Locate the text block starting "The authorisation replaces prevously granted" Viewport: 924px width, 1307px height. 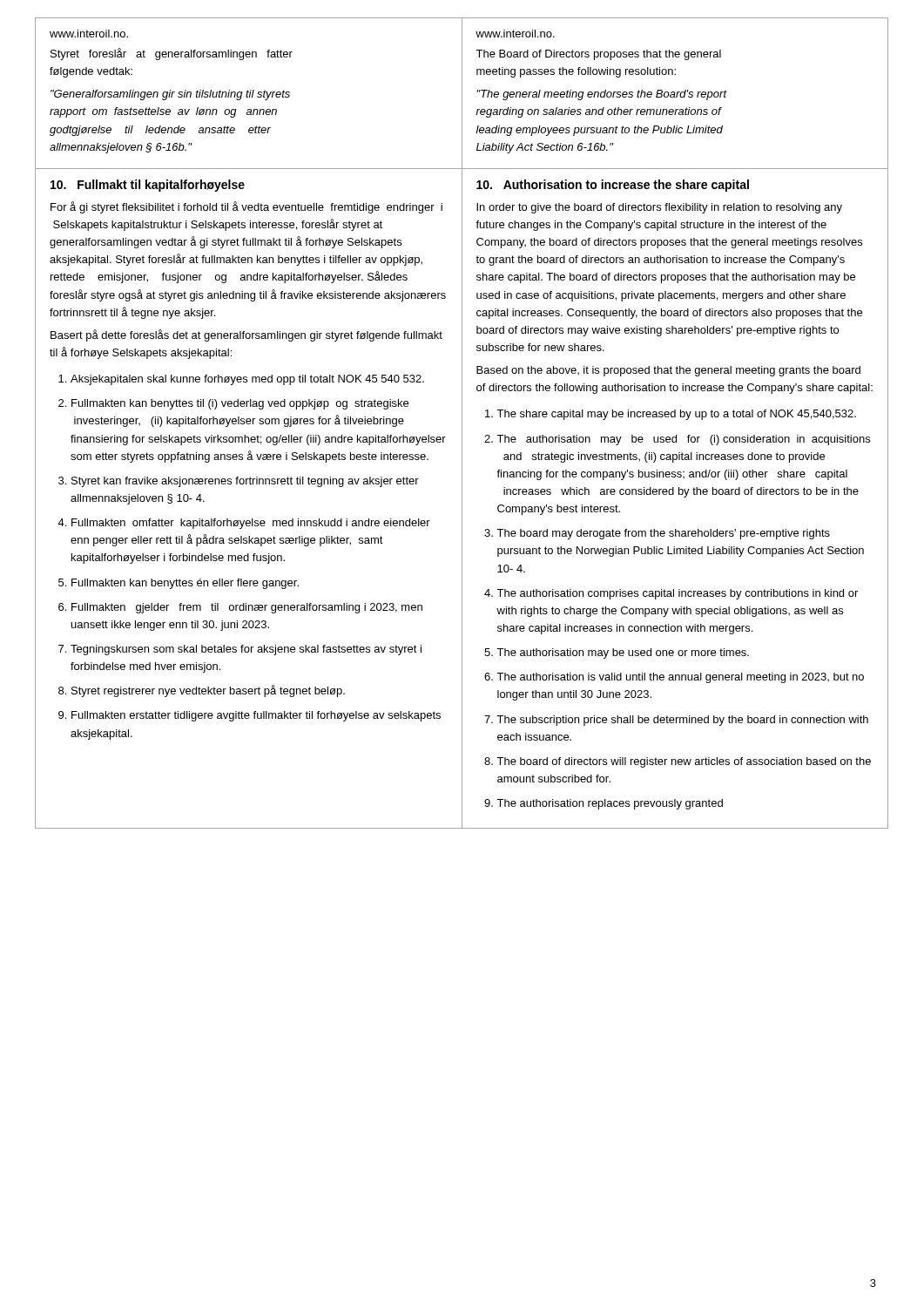(x=610, y=803)
